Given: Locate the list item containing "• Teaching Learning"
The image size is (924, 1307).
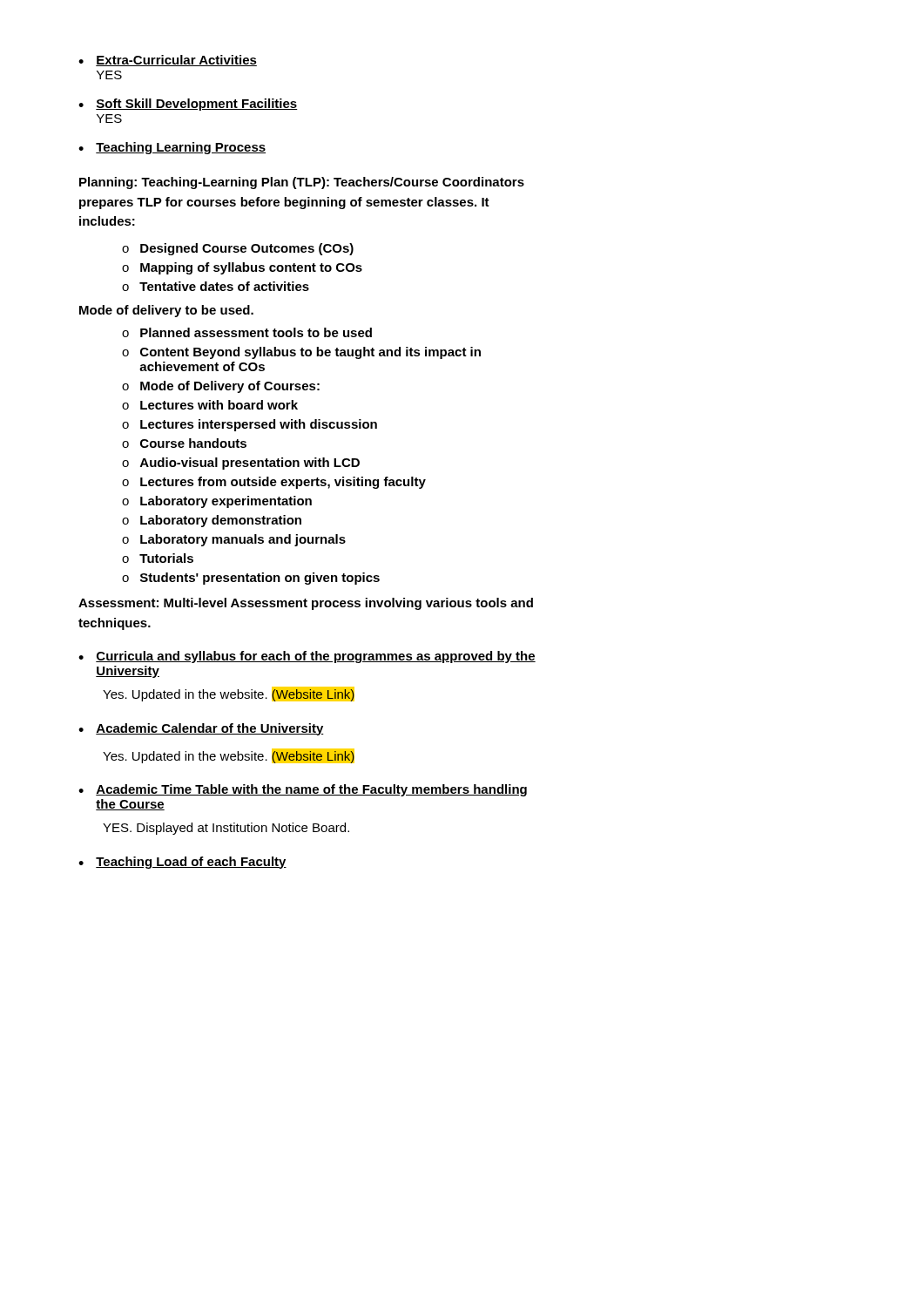Looking at the screenshot, I should [x=172, y=149].
